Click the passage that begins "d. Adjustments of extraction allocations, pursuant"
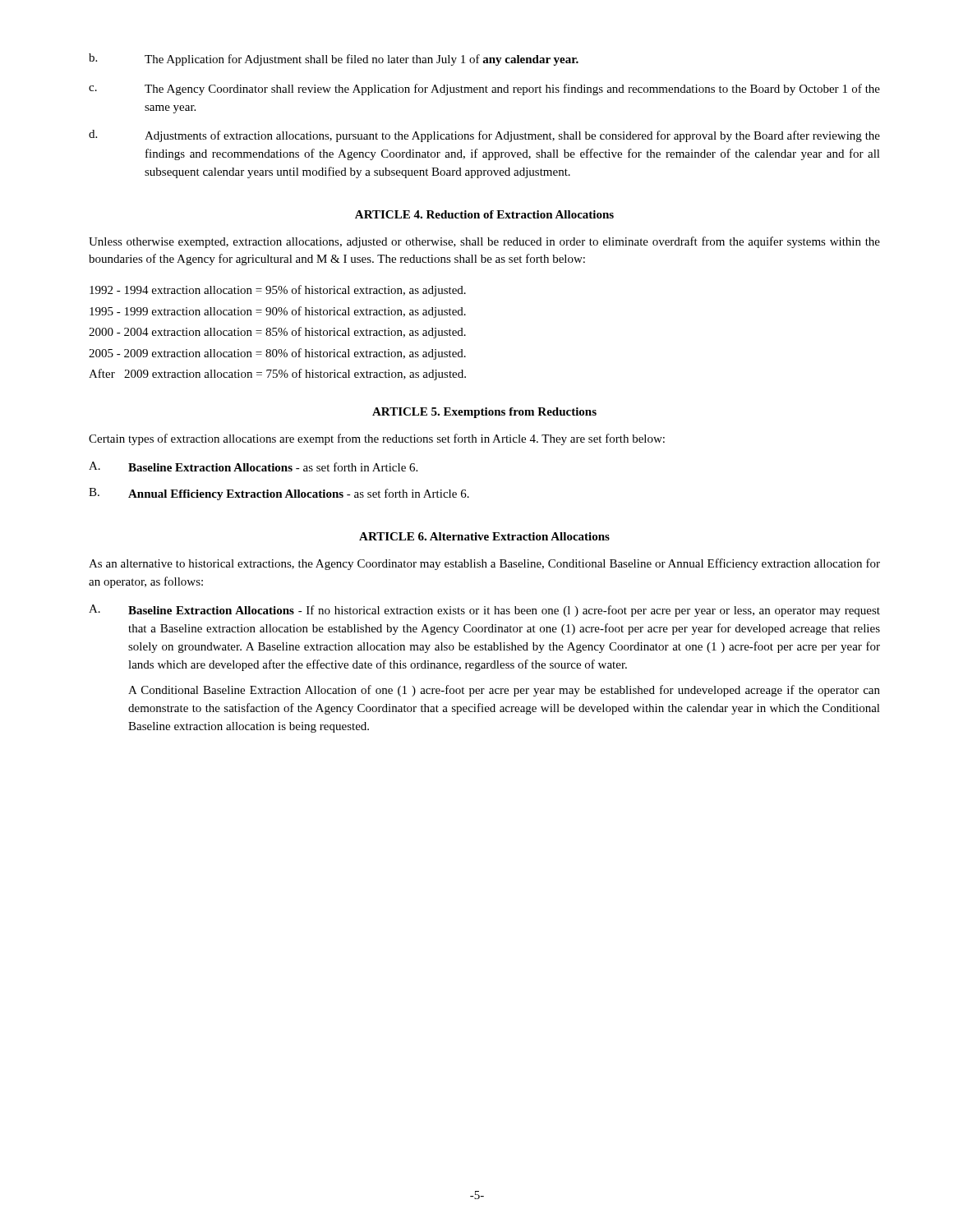 point(484,154)
